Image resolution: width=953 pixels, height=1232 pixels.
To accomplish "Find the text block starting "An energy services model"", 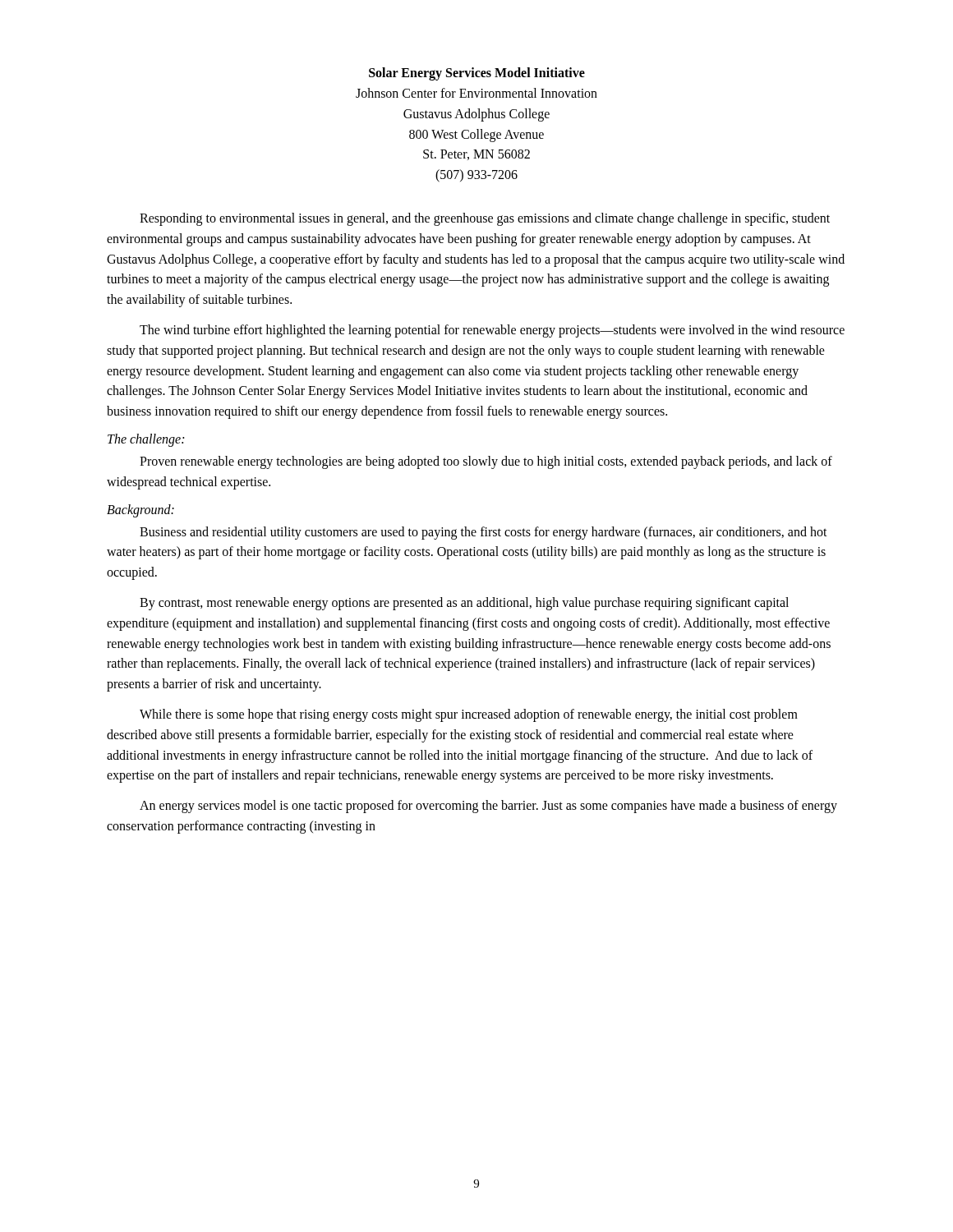I will (x=476, y=816).
